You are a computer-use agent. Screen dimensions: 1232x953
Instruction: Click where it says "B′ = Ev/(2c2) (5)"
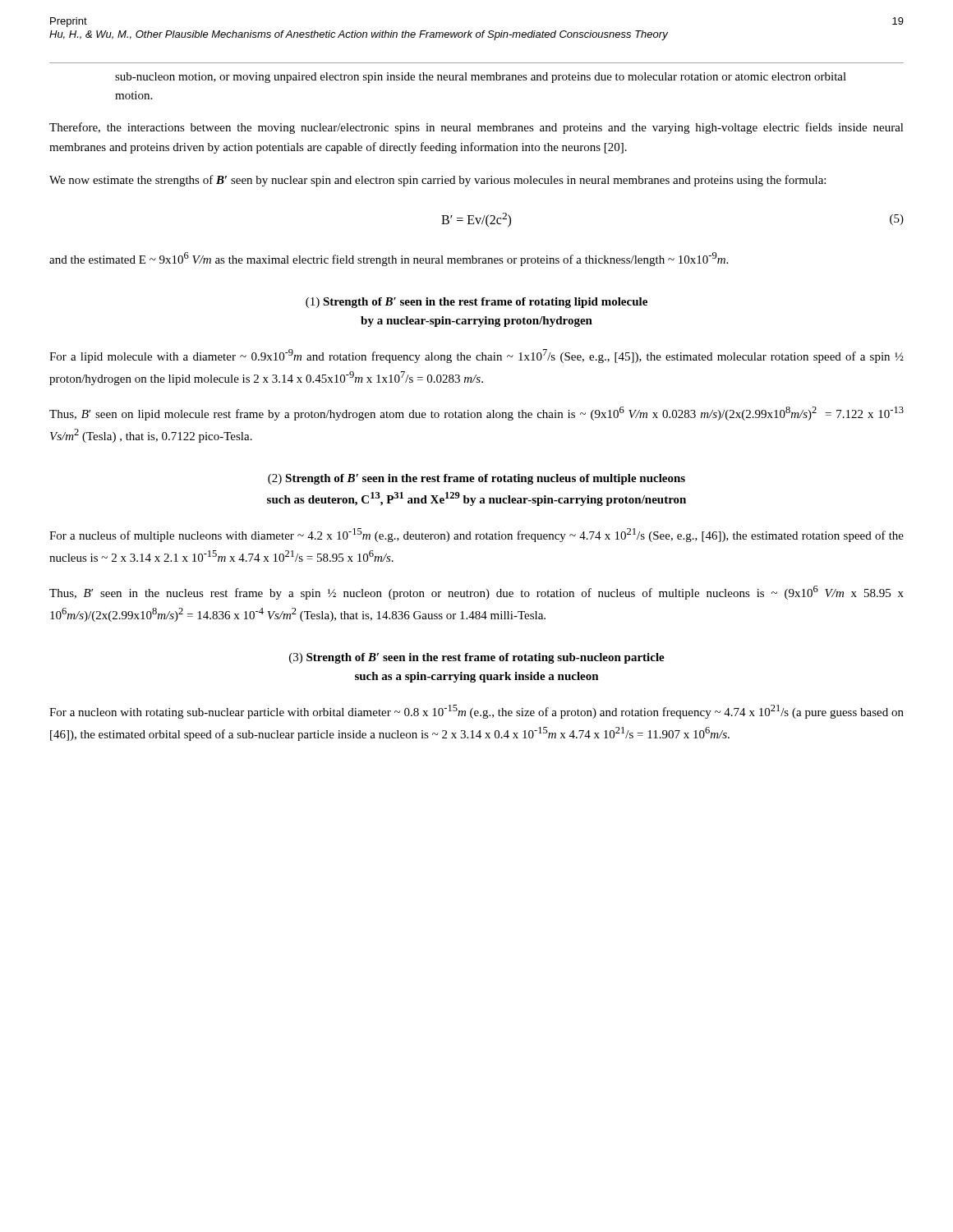pyautogui.click(x=480, y=220)
